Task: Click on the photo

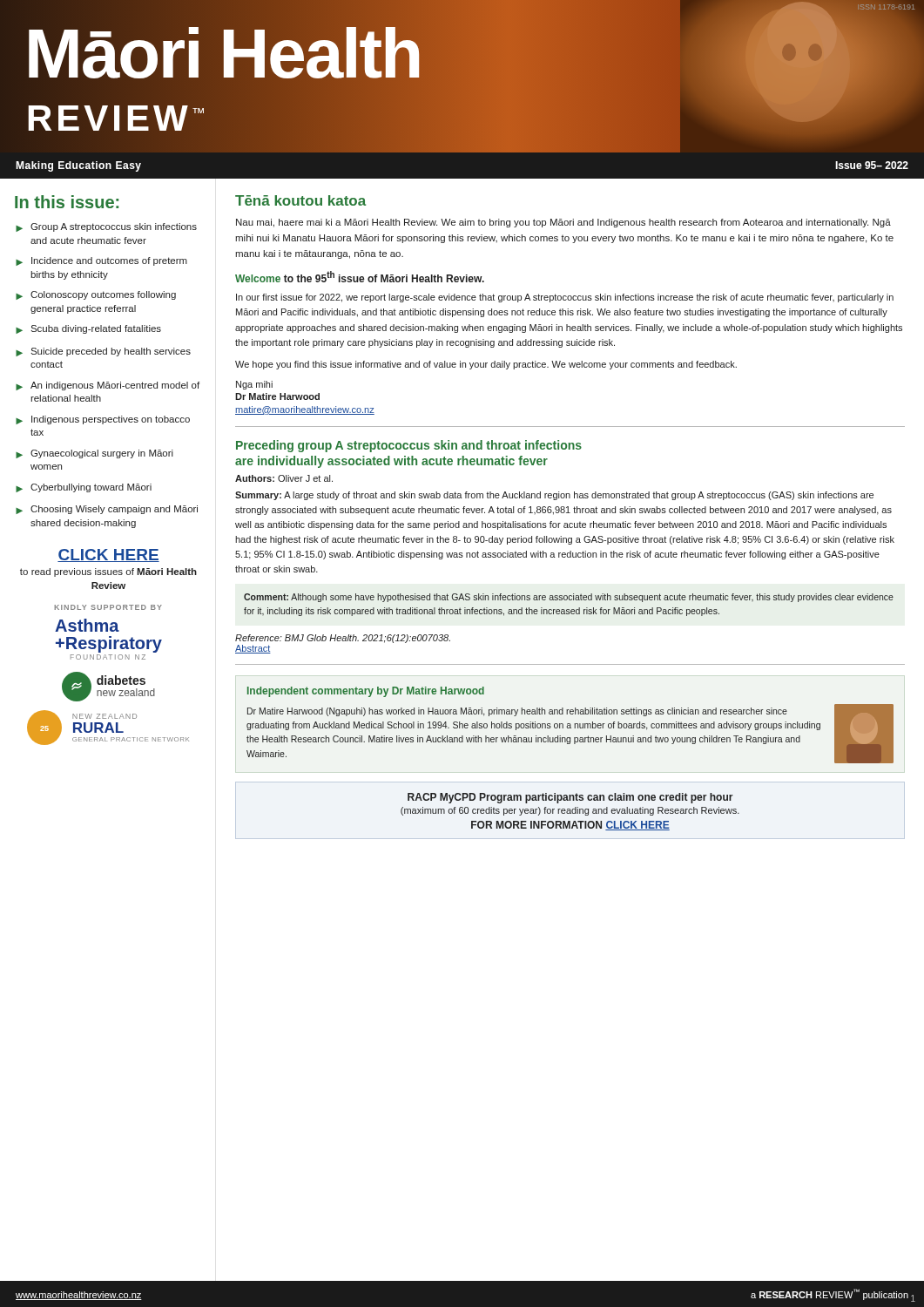Action: point(864,734)
